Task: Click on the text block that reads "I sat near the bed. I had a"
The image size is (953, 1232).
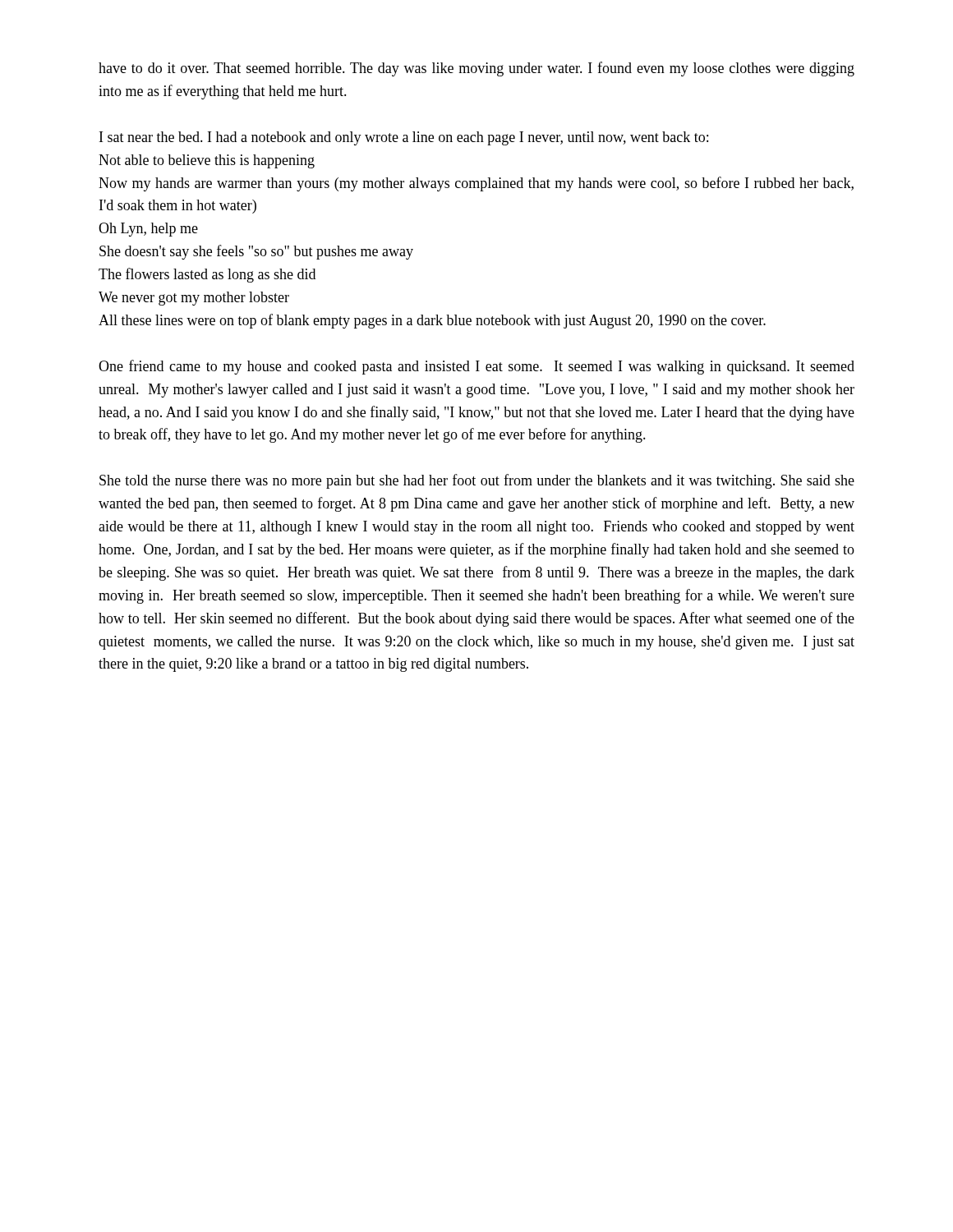Action: [x=404, y=138]
